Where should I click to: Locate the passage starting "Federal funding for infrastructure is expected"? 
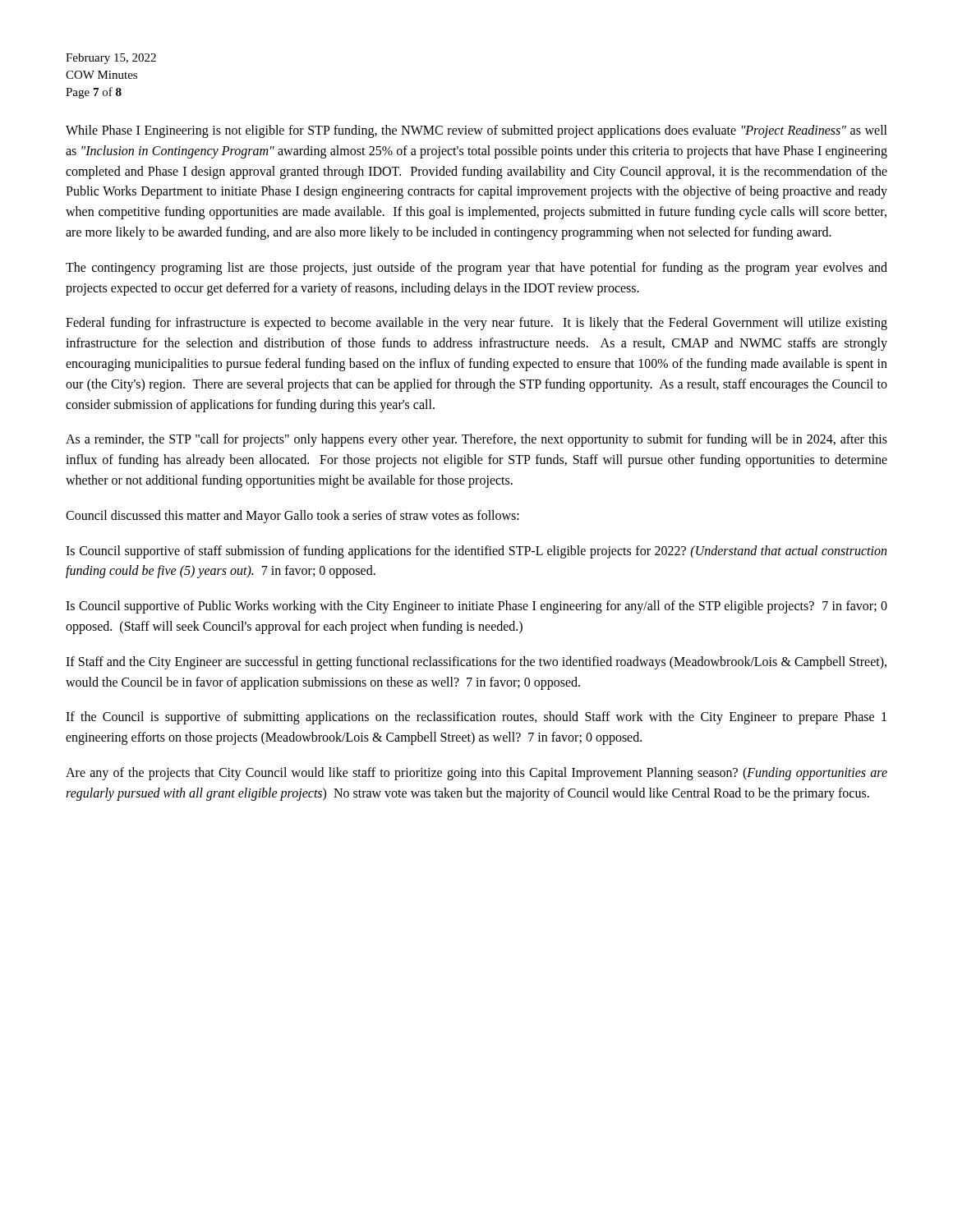[476, 363]
